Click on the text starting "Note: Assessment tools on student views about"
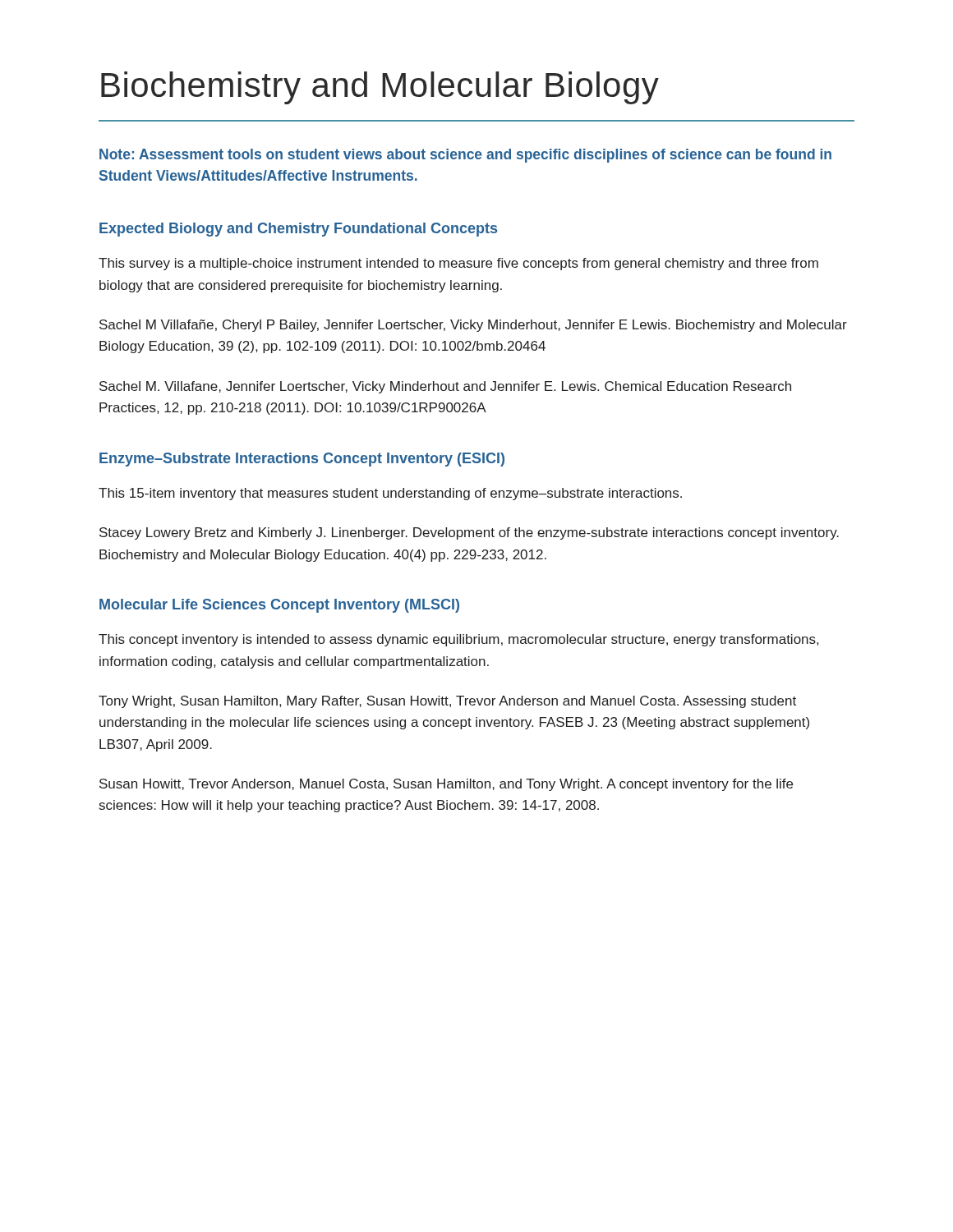This screenshot has height=1232, width=953. click(476, 166)
